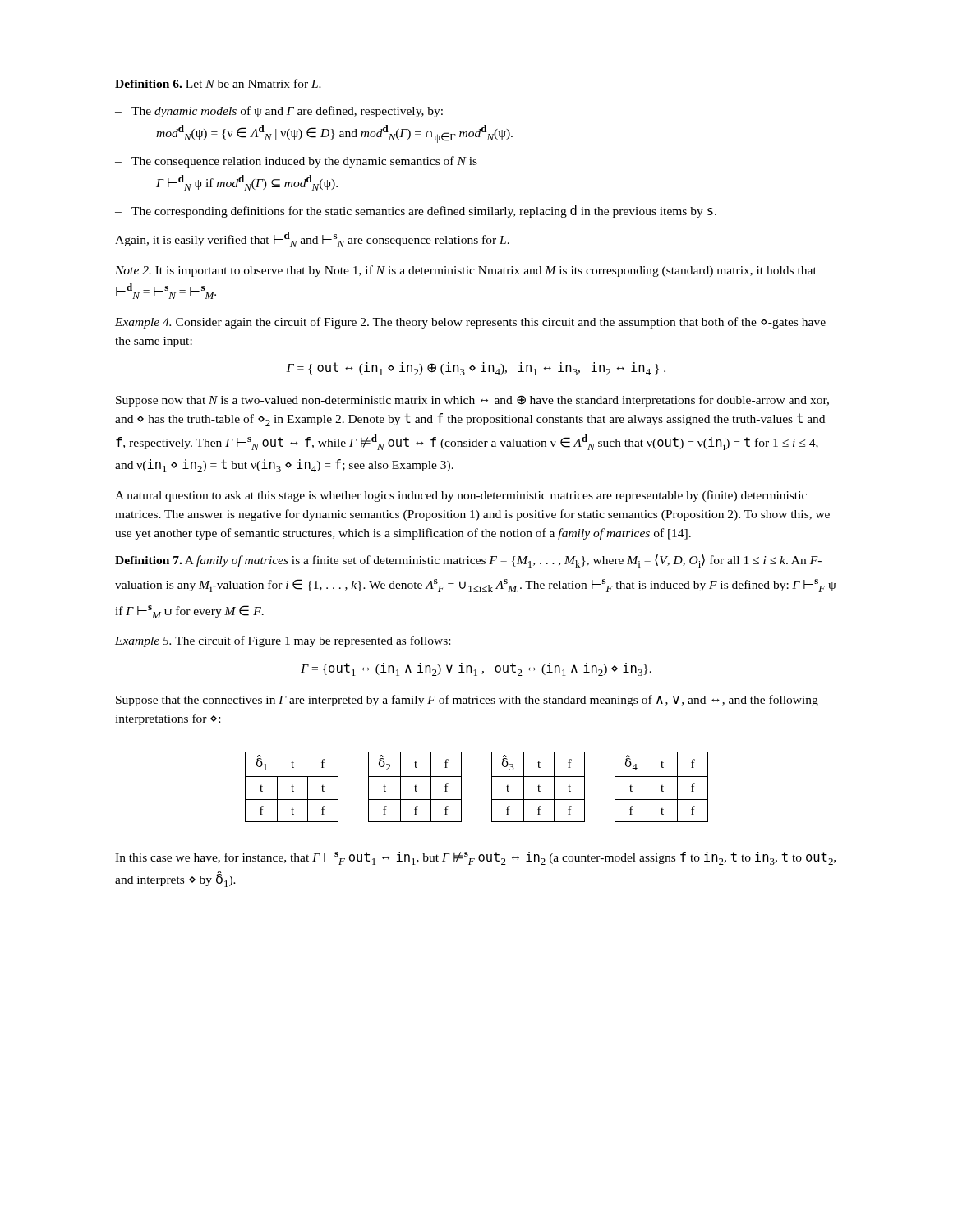Click on the text block starting "In this case we have, for instance, that"
The image size is (953, 1232).
coord(476,868)
